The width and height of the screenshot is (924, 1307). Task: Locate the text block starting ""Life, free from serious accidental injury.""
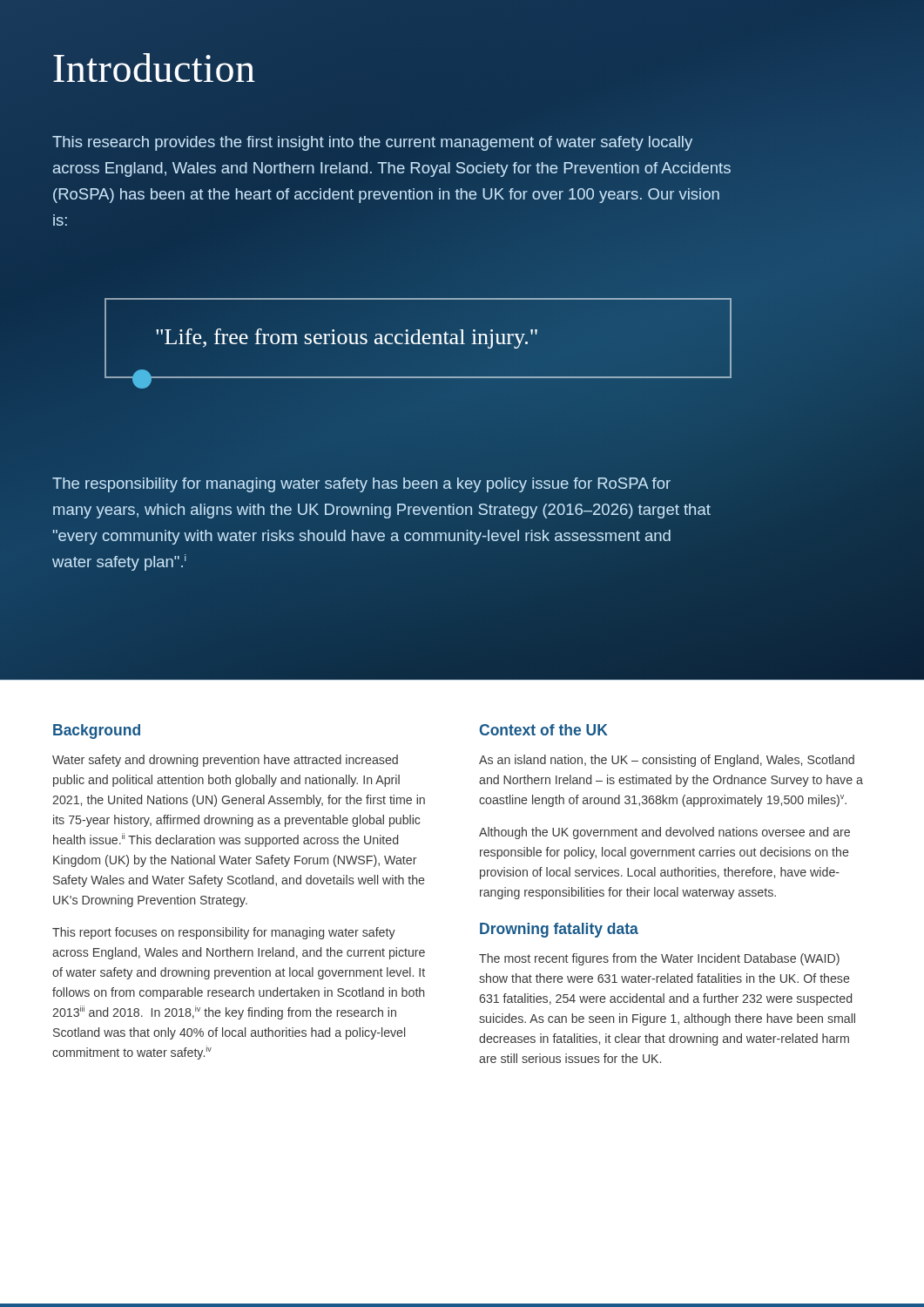336,351
